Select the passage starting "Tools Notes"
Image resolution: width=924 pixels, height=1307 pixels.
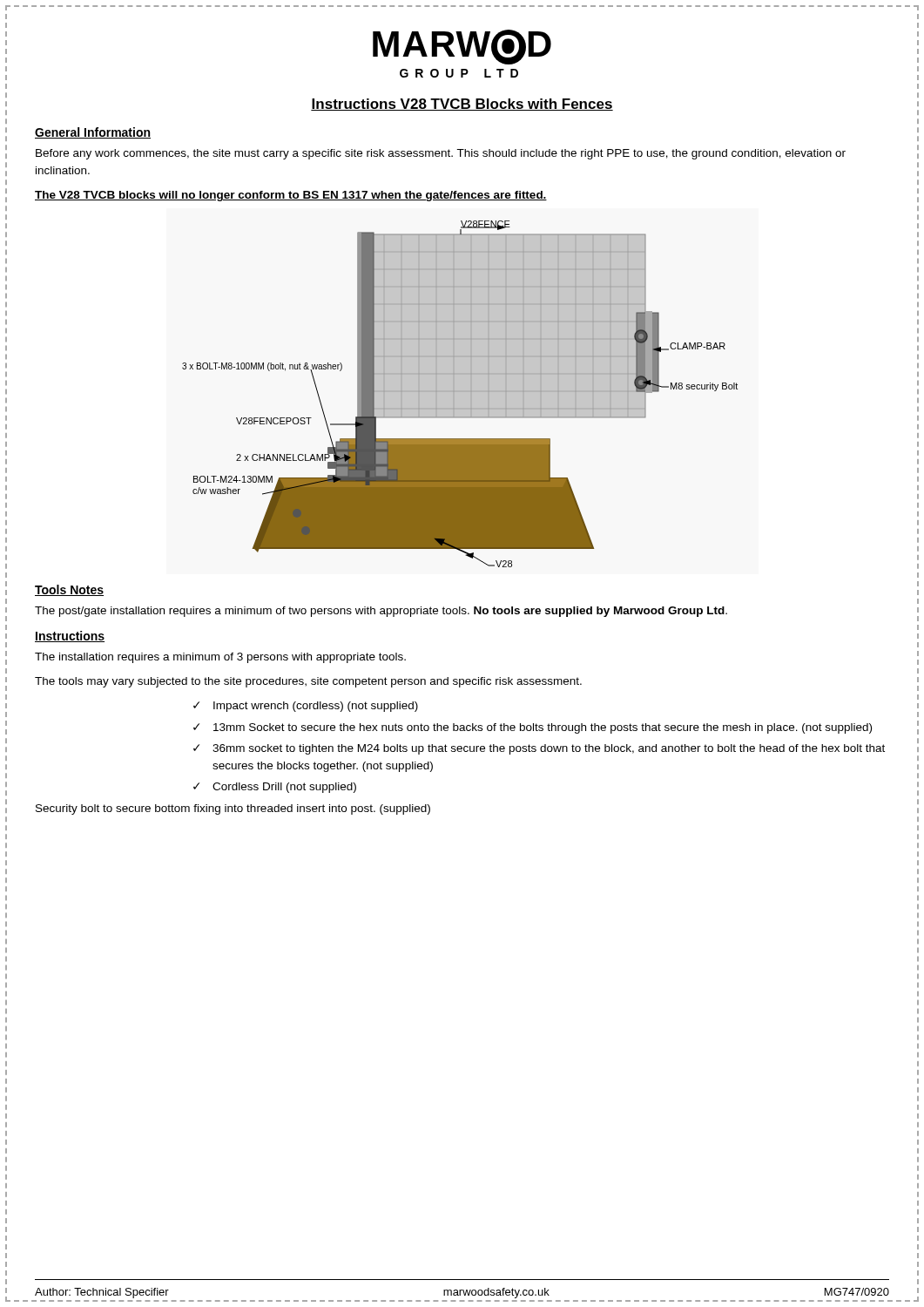click(x=69, y=590)
